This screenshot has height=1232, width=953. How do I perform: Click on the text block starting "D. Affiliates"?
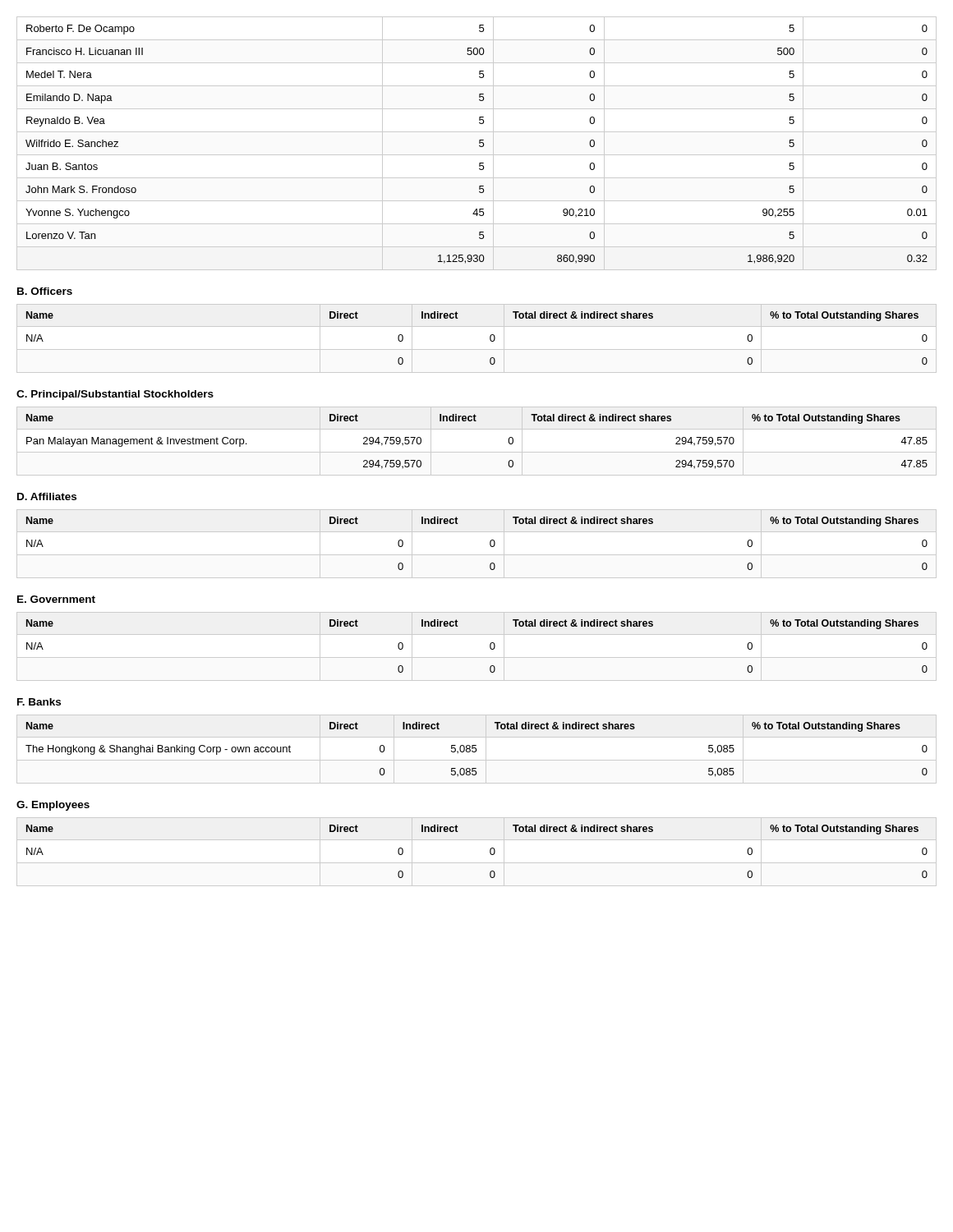[47, 496]
